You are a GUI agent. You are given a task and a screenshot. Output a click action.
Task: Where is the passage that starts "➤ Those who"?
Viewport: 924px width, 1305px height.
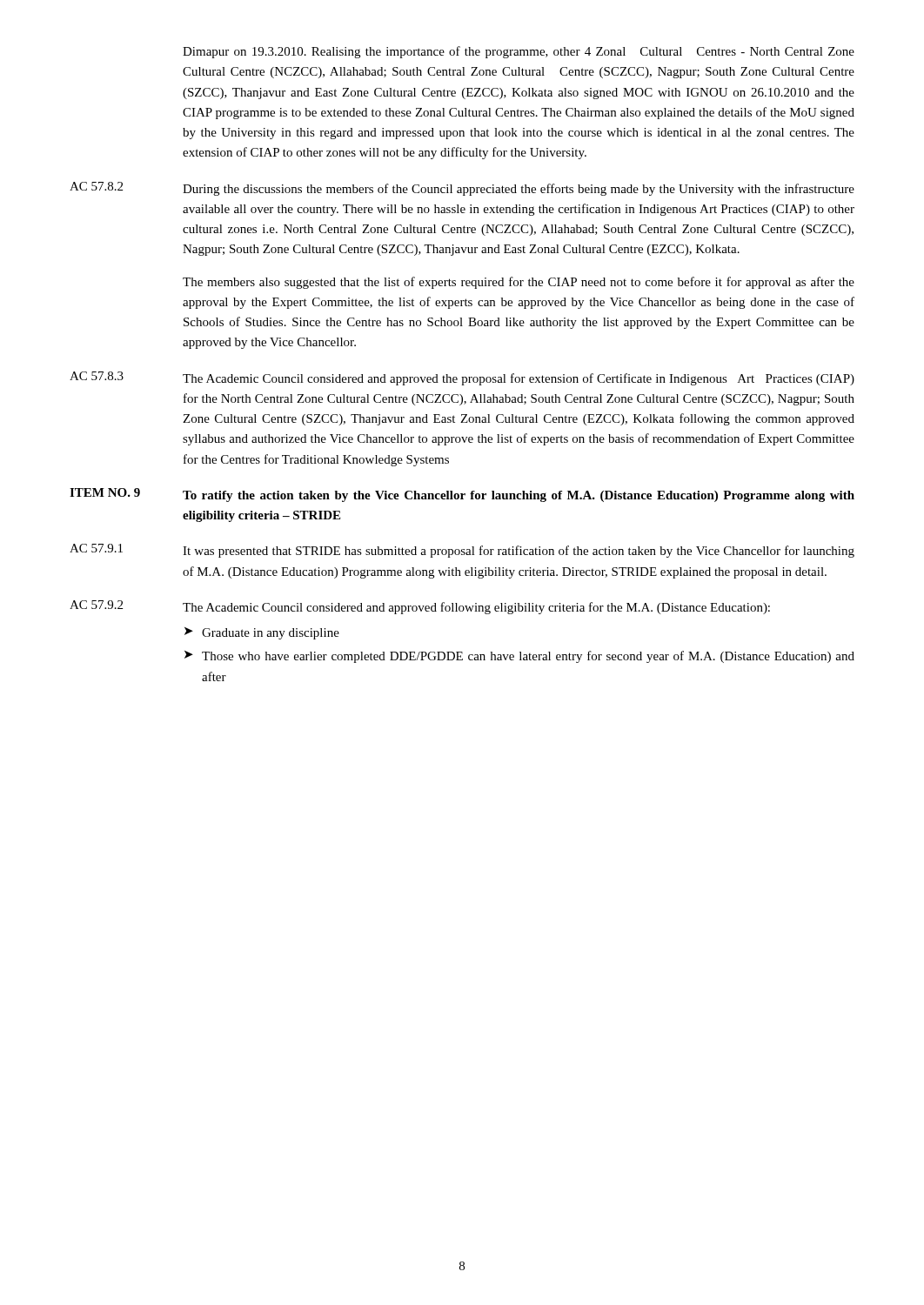(x=519, y=667)
